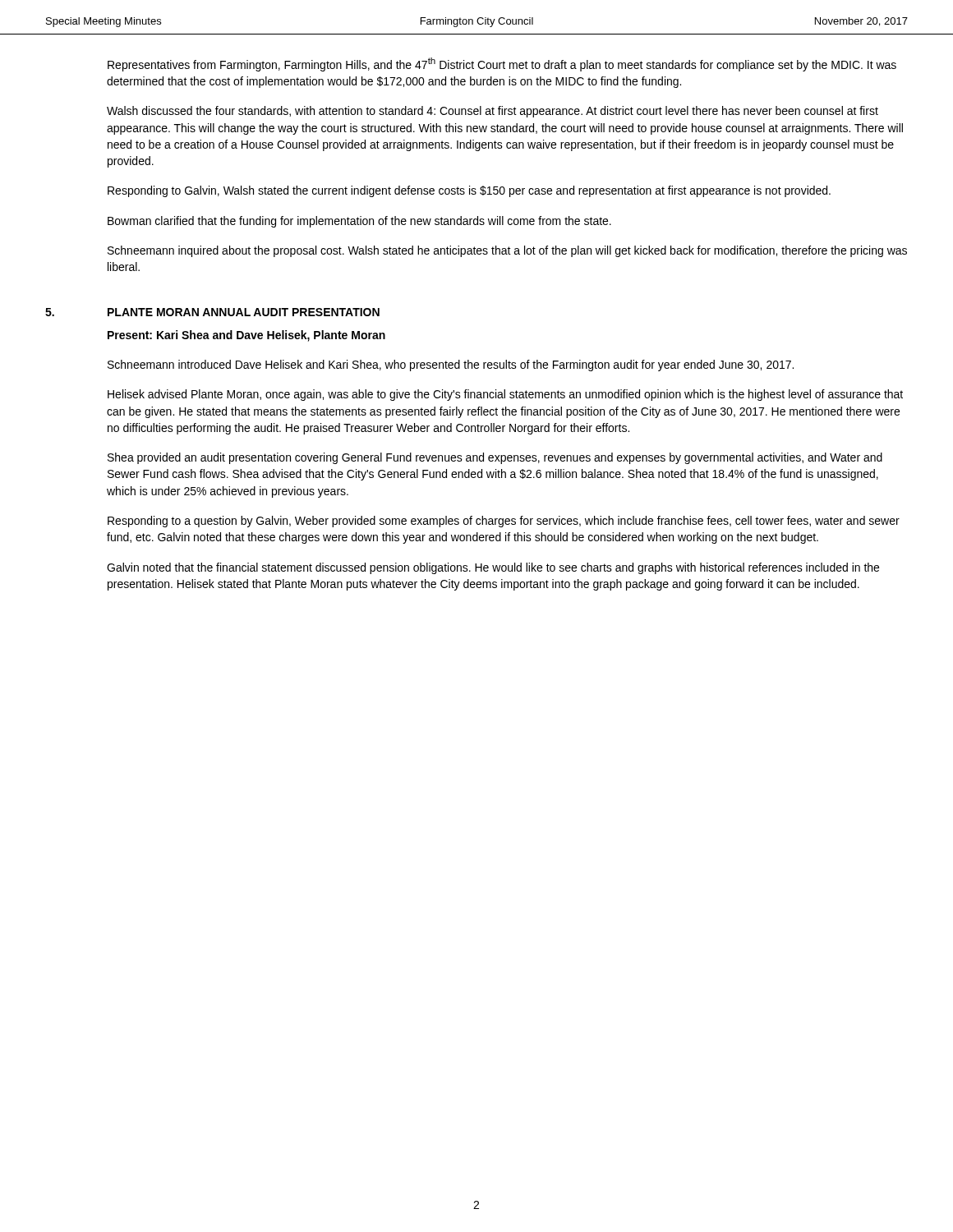Find the passage starting "Bowman clarified that the funding for implementation of"
Image resolution: width=953 pixels, height=1232 pixels.
point(359,221)
